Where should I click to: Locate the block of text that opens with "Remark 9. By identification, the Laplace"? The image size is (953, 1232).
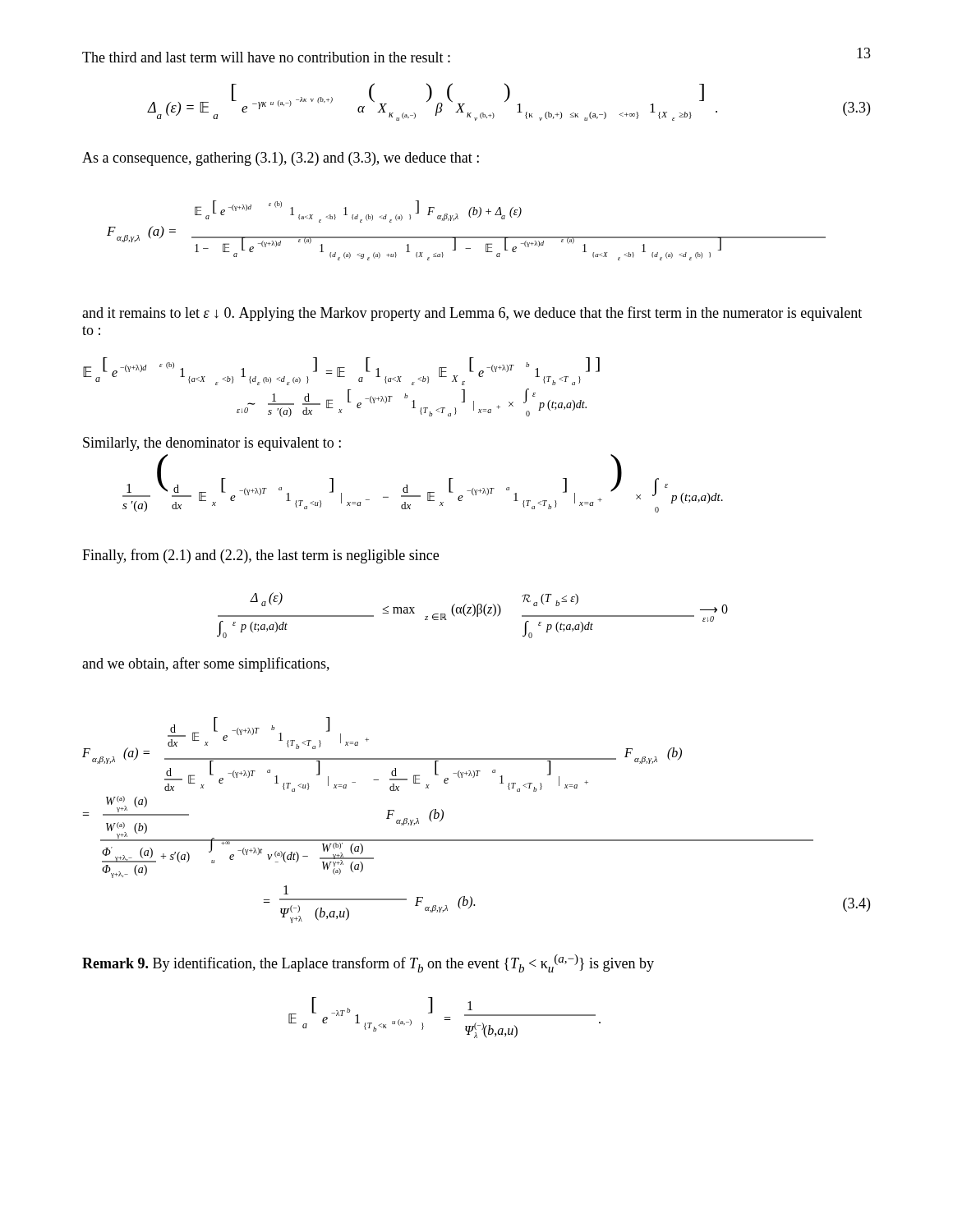(x=368, y=963)
